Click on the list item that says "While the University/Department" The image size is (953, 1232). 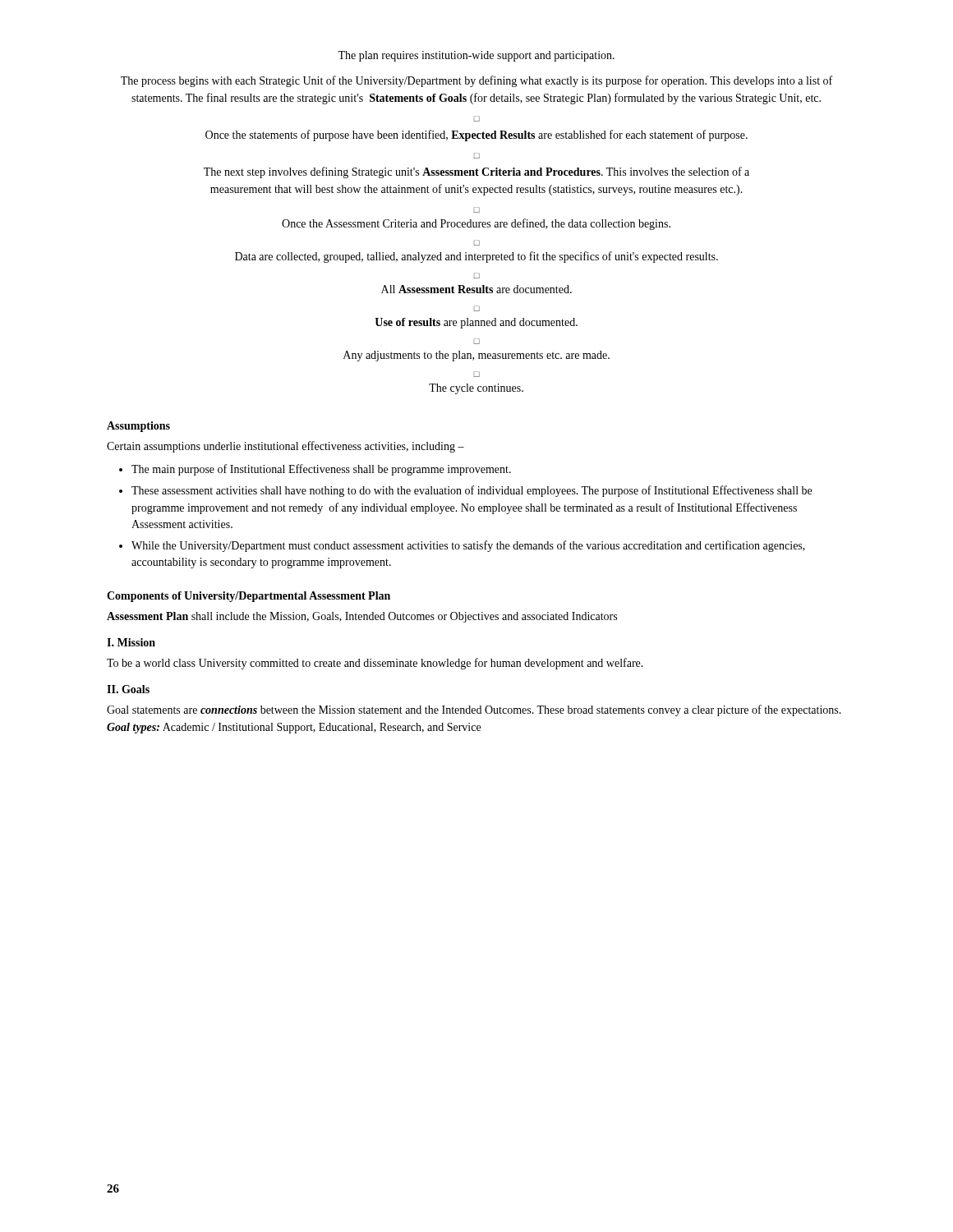[468, 554]
